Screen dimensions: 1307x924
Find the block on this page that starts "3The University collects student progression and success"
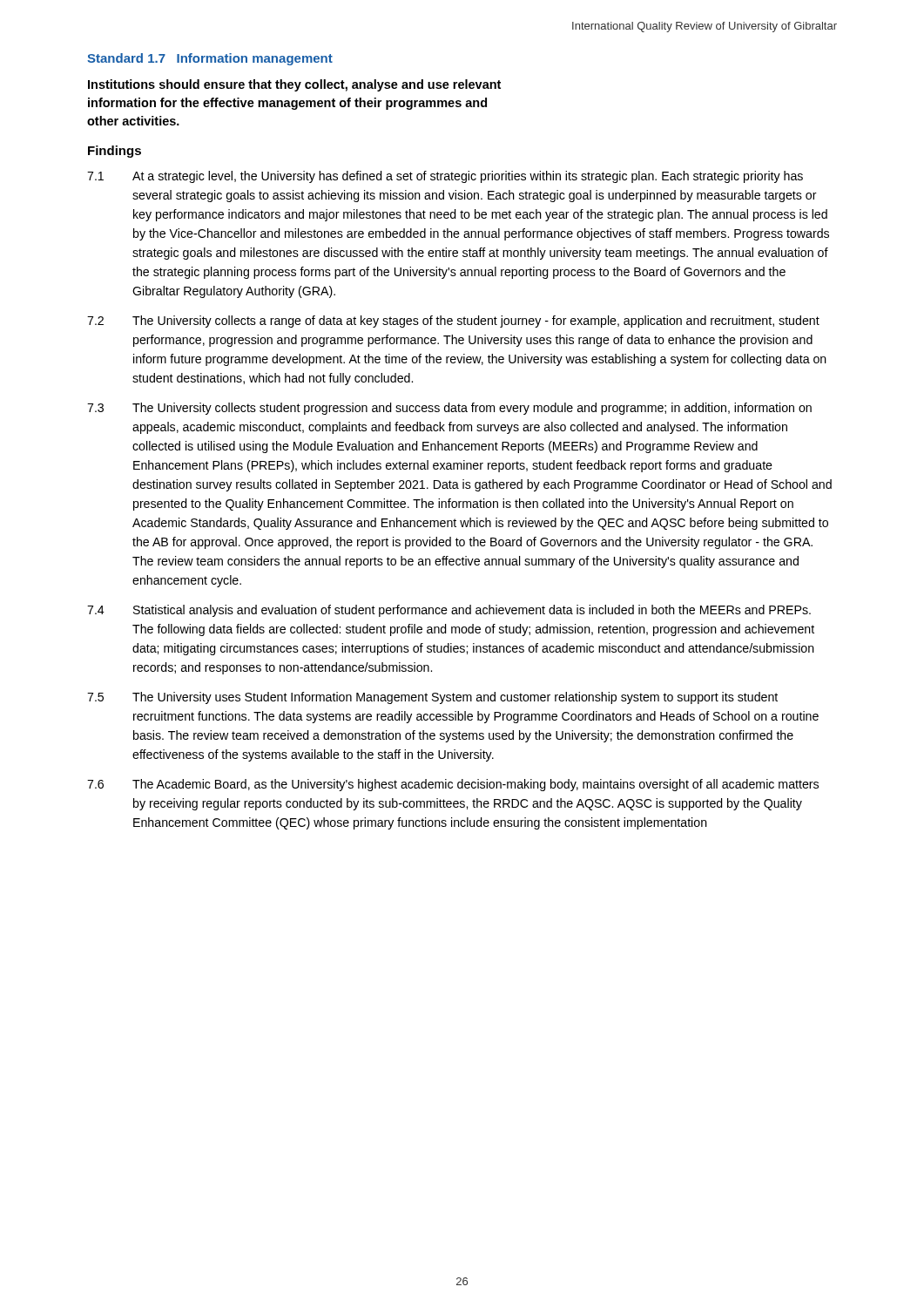click(460, 494)
